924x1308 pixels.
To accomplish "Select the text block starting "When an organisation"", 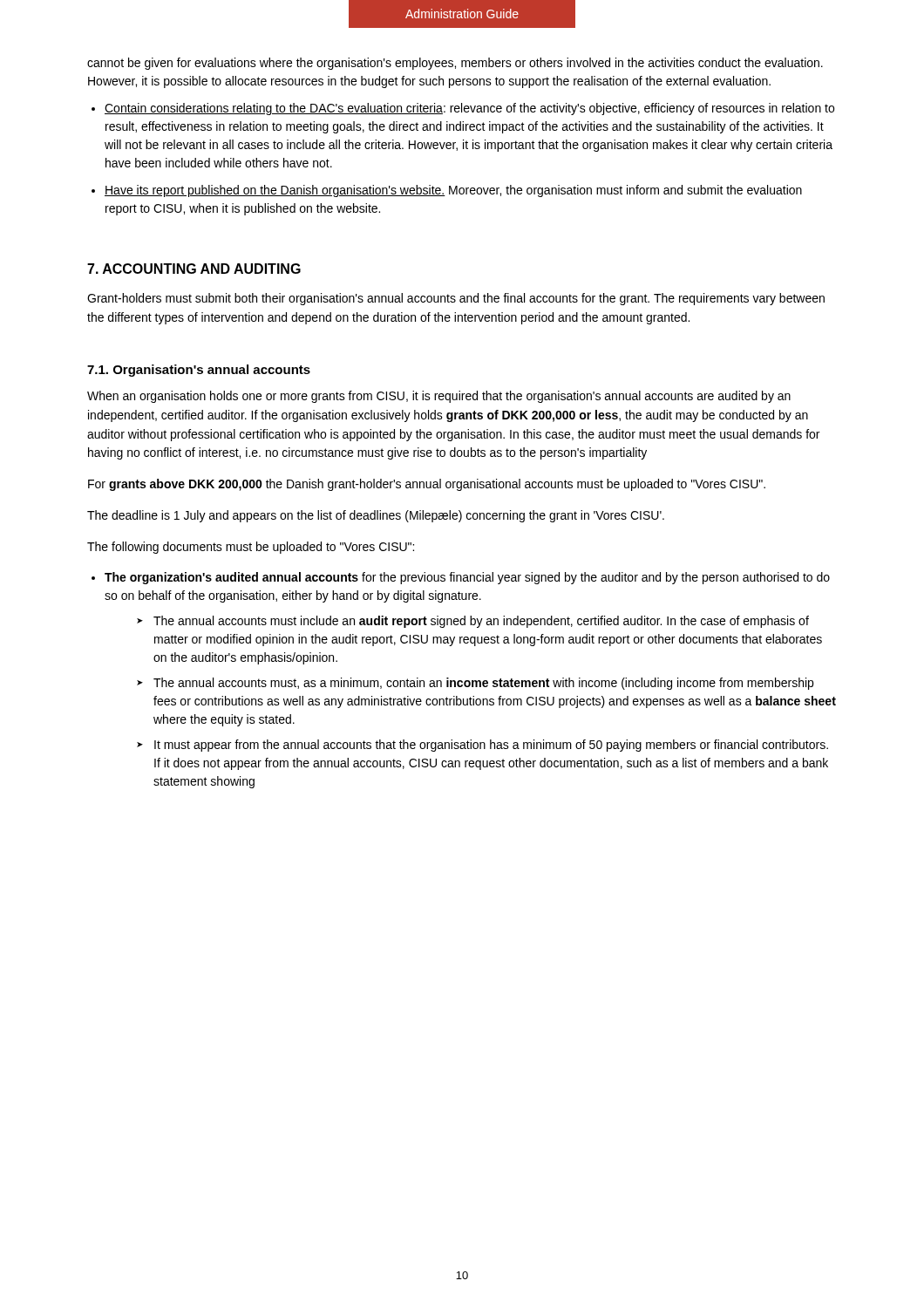I will point(453,425).
